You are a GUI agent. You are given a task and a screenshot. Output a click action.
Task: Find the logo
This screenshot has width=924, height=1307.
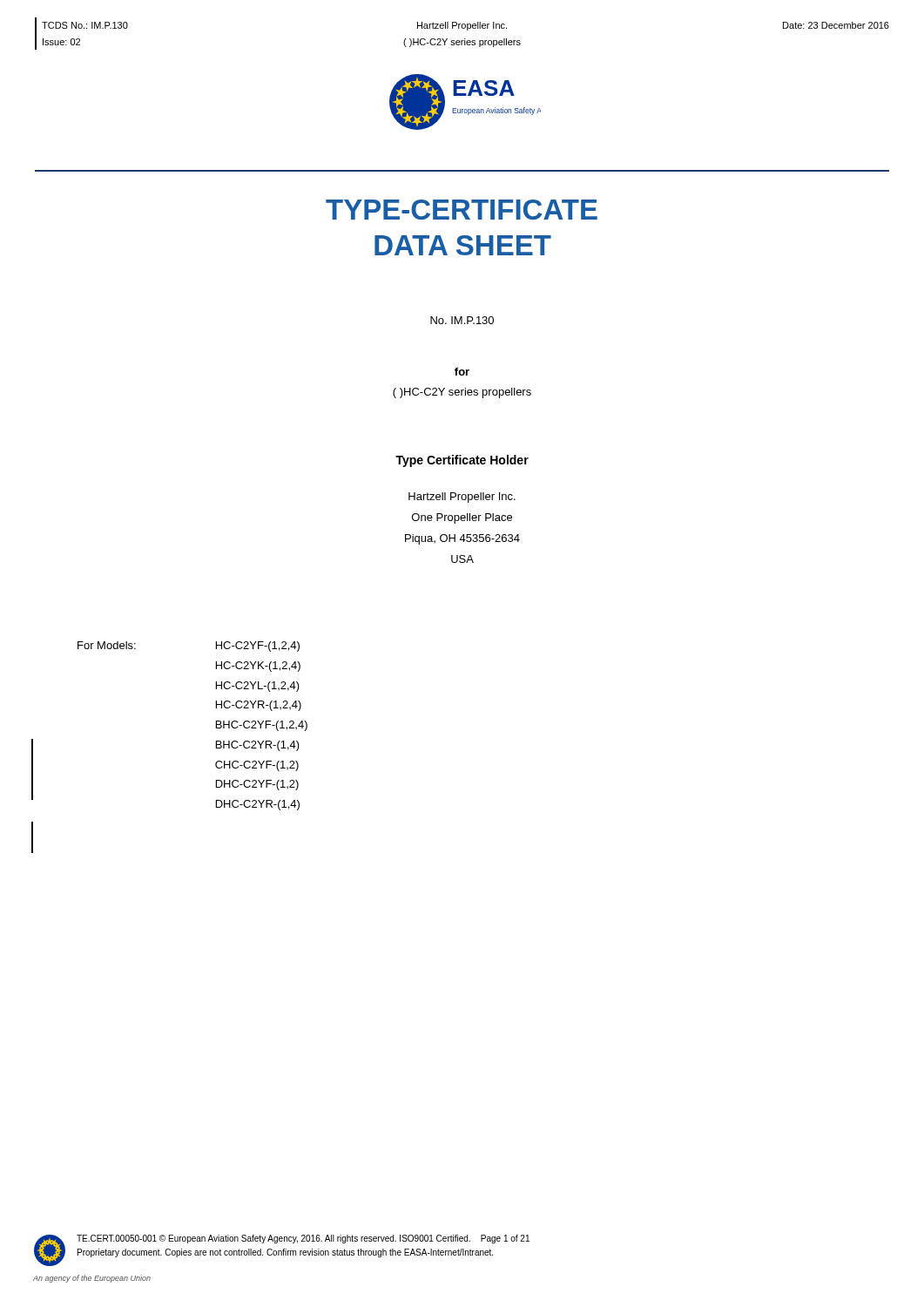[x=462, y=104]
